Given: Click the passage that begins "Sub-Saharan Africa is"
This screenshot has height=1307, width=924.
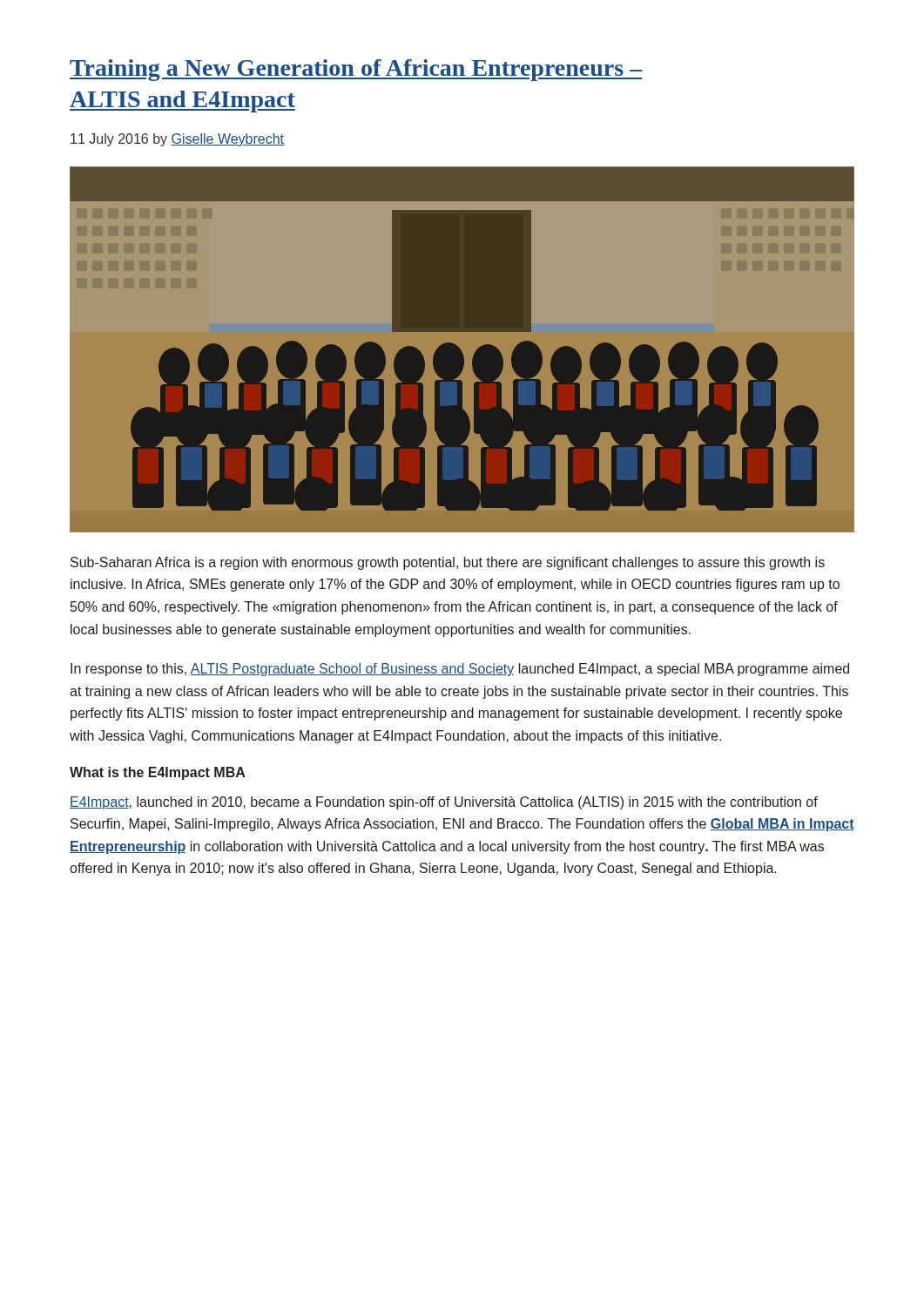Looking at the screenshot, I should (455, 596).
